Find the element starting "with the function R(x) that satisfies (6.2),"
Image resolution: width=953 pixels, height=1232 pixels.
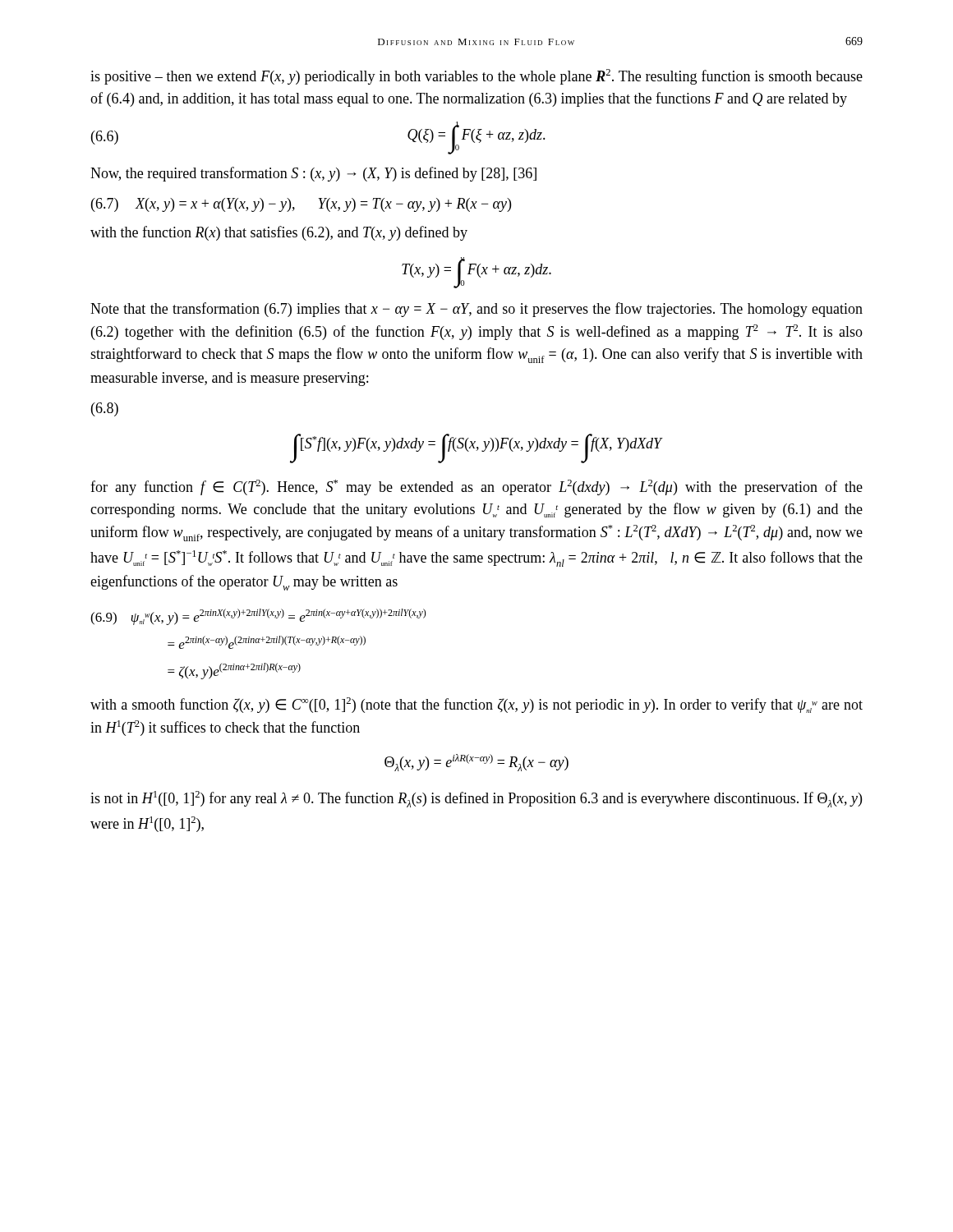point(476,233)
